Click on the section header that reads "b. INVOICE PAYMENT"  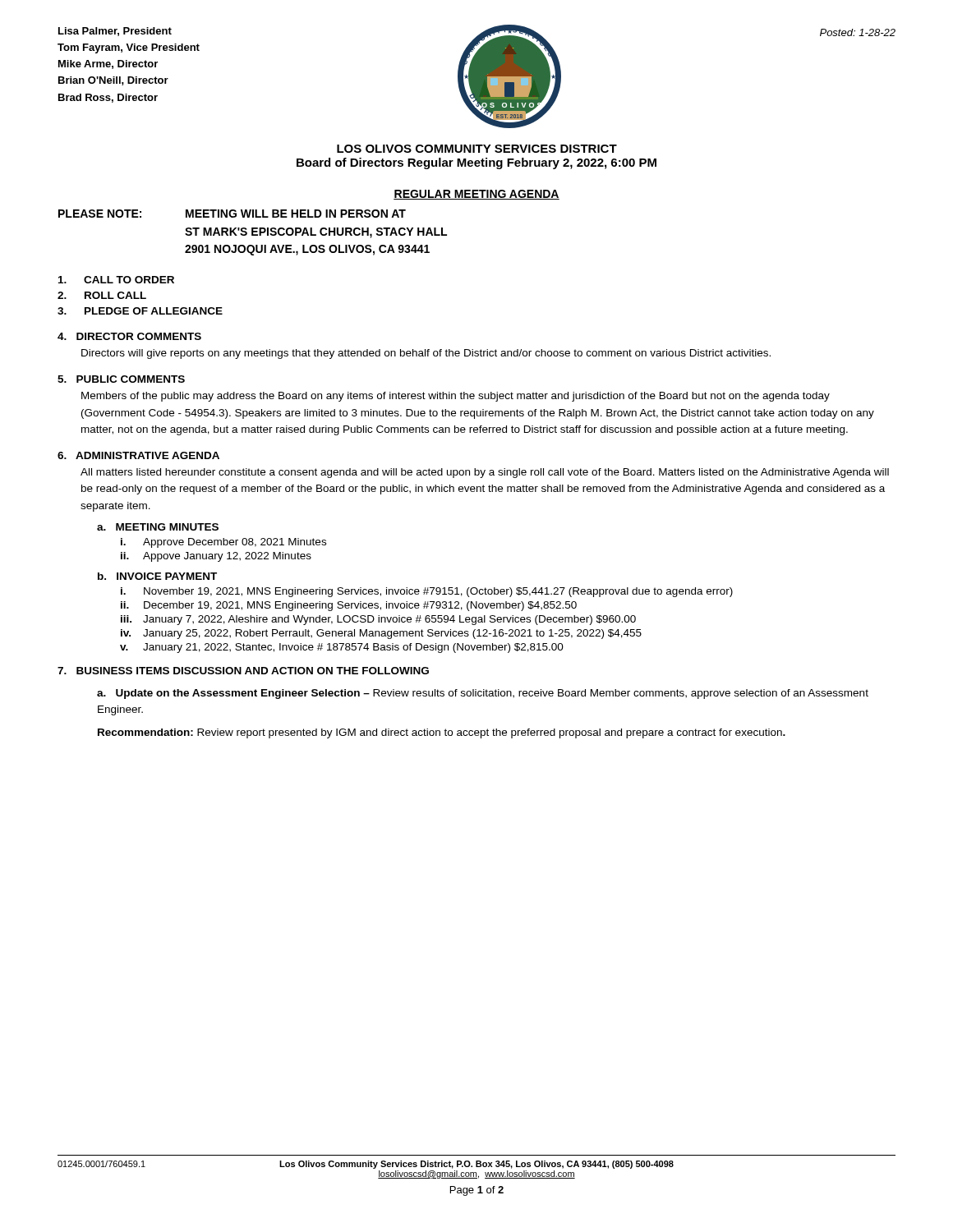point(157,576)
